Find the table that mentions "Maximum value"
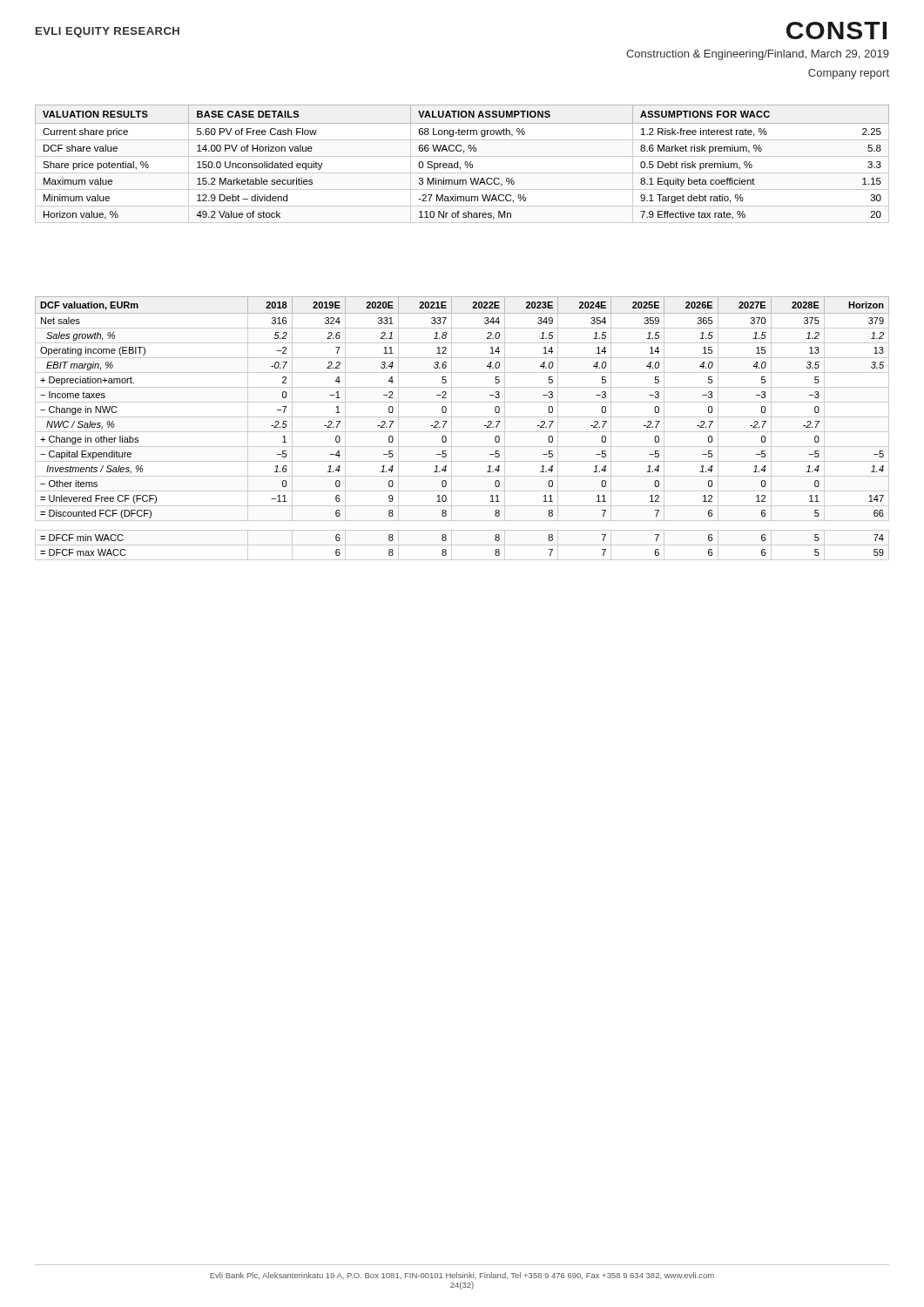 click(x=462, y=164)
